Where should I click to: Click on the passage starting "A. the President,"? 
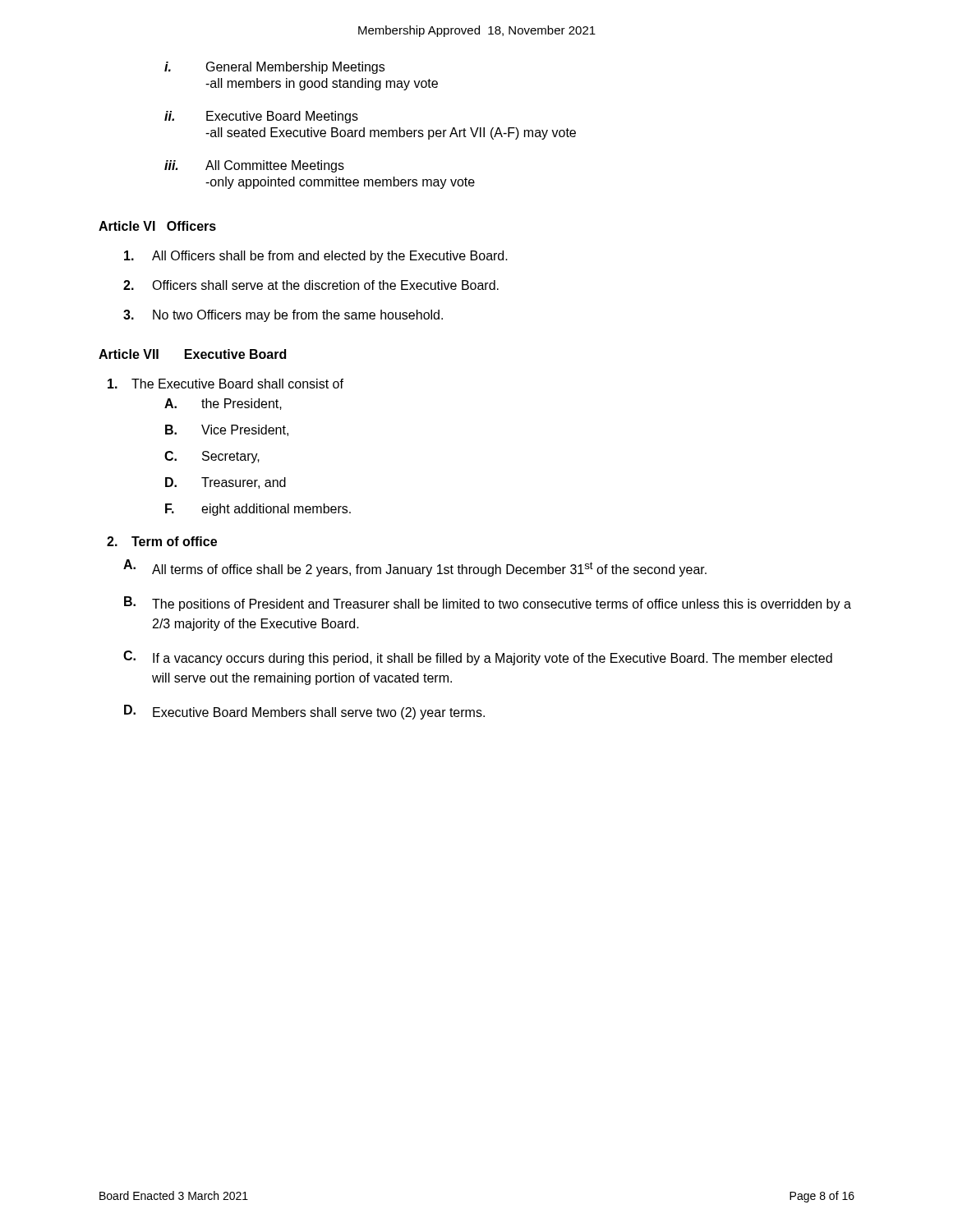point(223,404)
